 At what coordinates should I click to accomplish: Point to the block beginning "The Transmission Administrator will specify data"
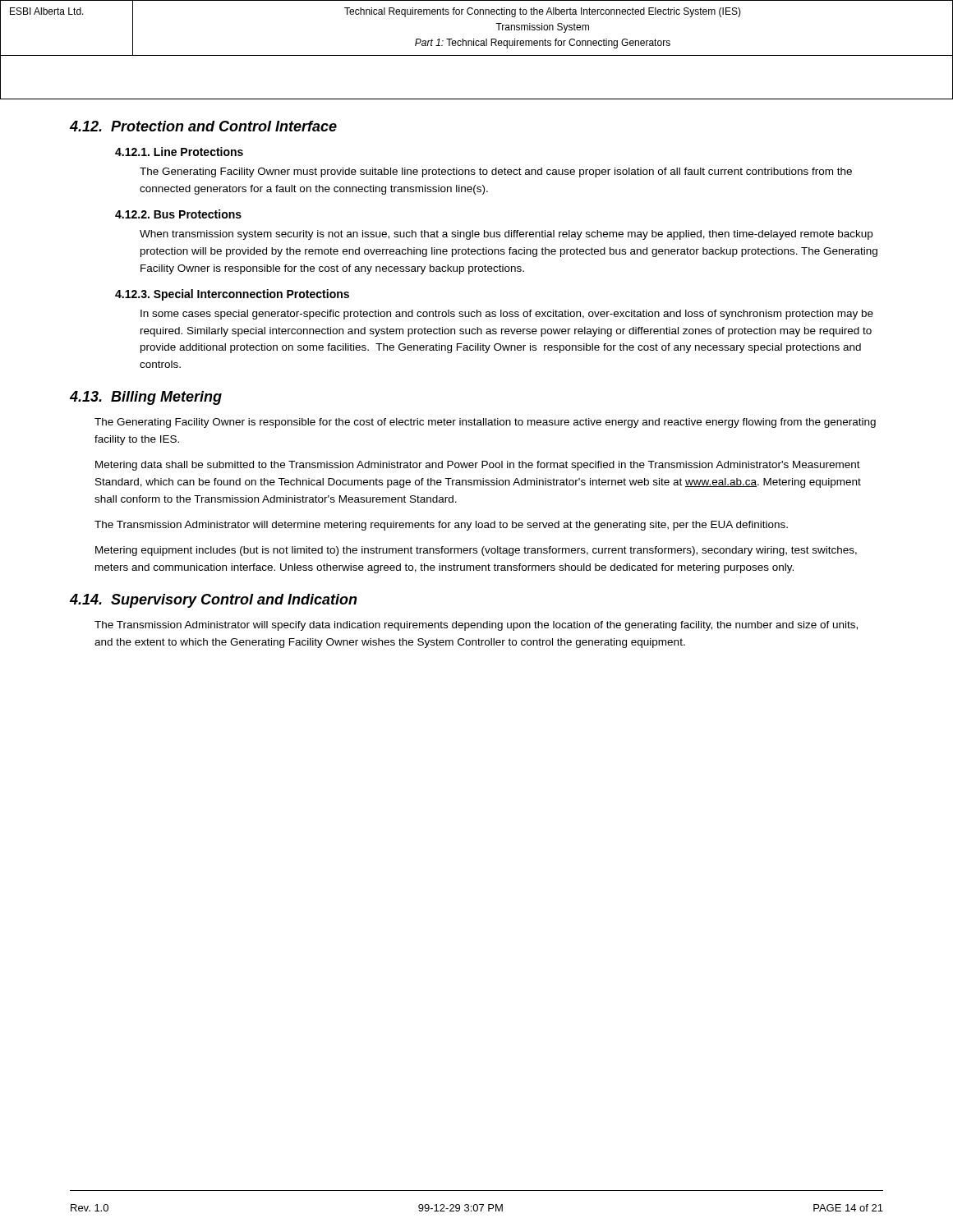point(477,633)
